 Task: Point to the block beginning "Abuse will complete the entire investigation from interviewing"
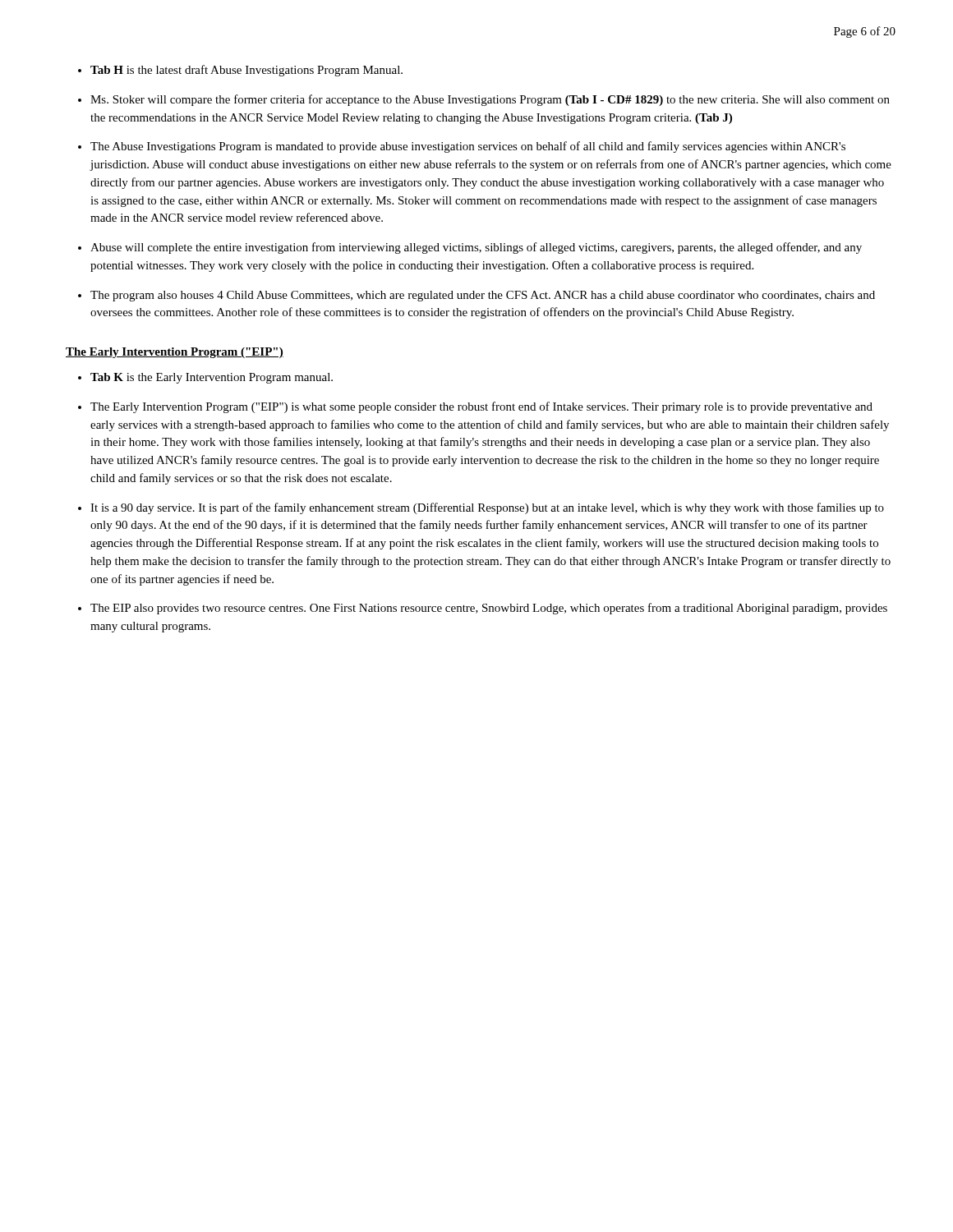[x=476, y=256]
